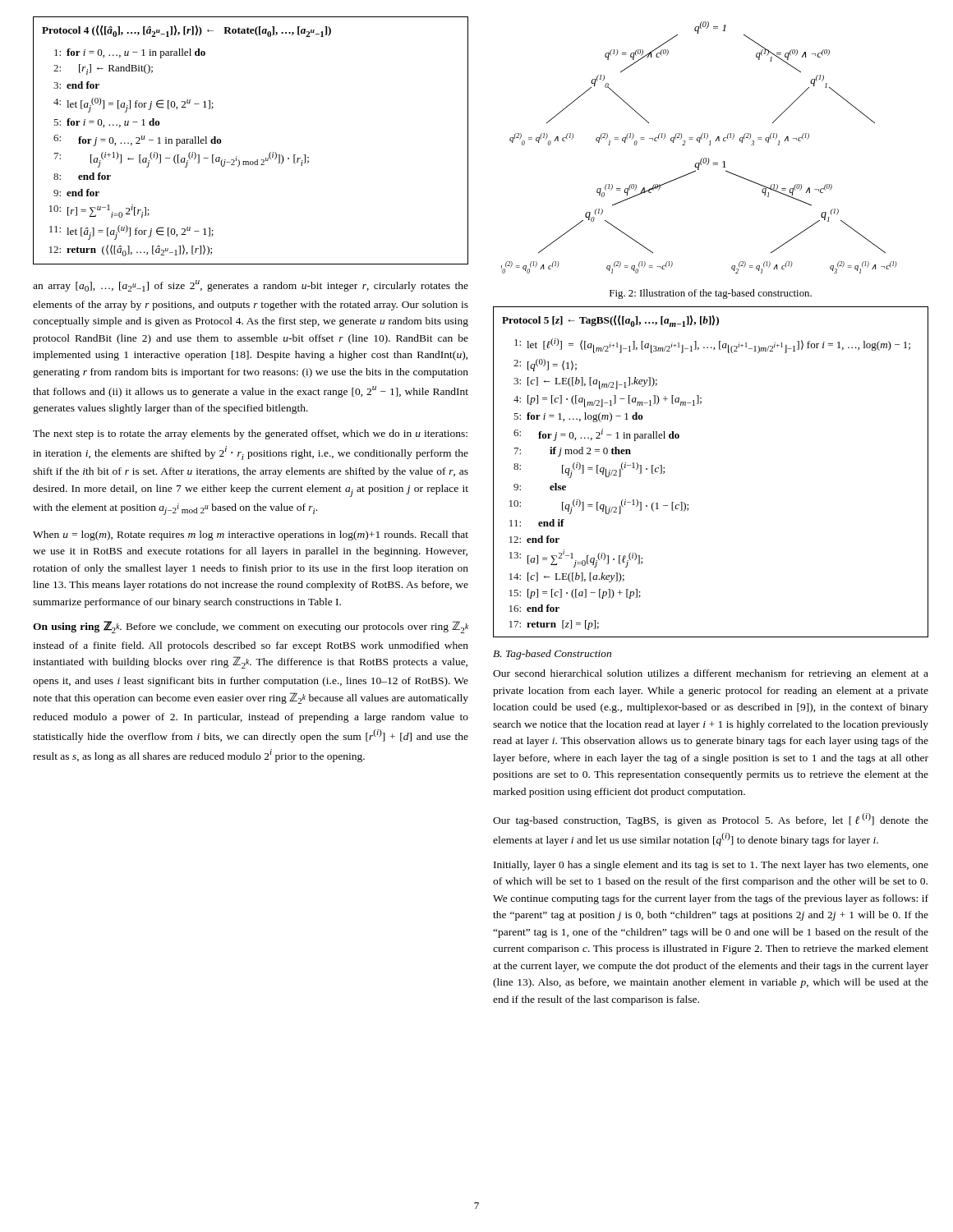Viewport: 953px width, 1232px height.
Task: Click the passage that begins "On using ring ℤ2k. Before we conclude, we"
Action: point(251,691)
